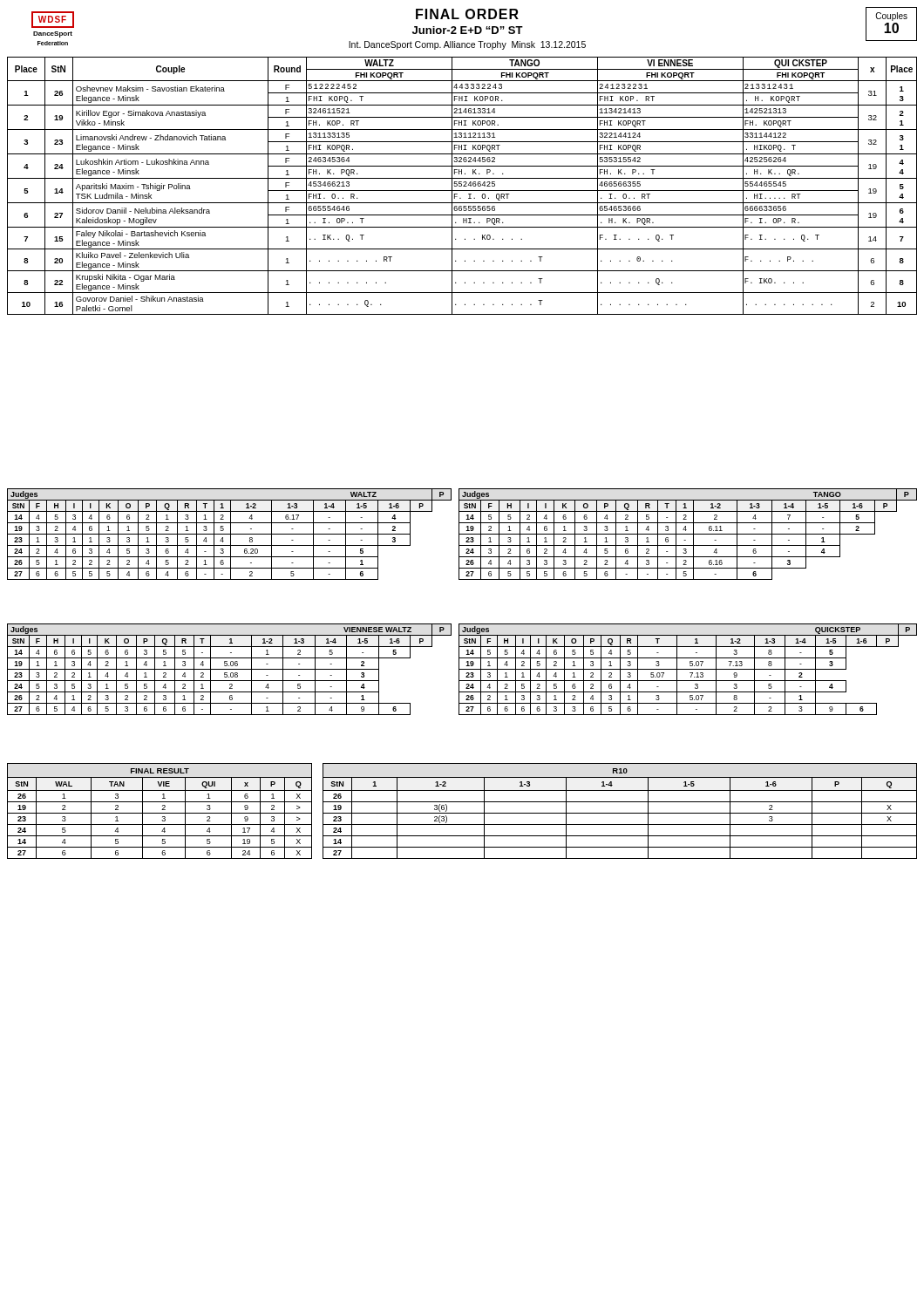Select the table that reads "Judges TANGO"
Viewport: 924px width, 1308px height.
[x=688, y=534]
